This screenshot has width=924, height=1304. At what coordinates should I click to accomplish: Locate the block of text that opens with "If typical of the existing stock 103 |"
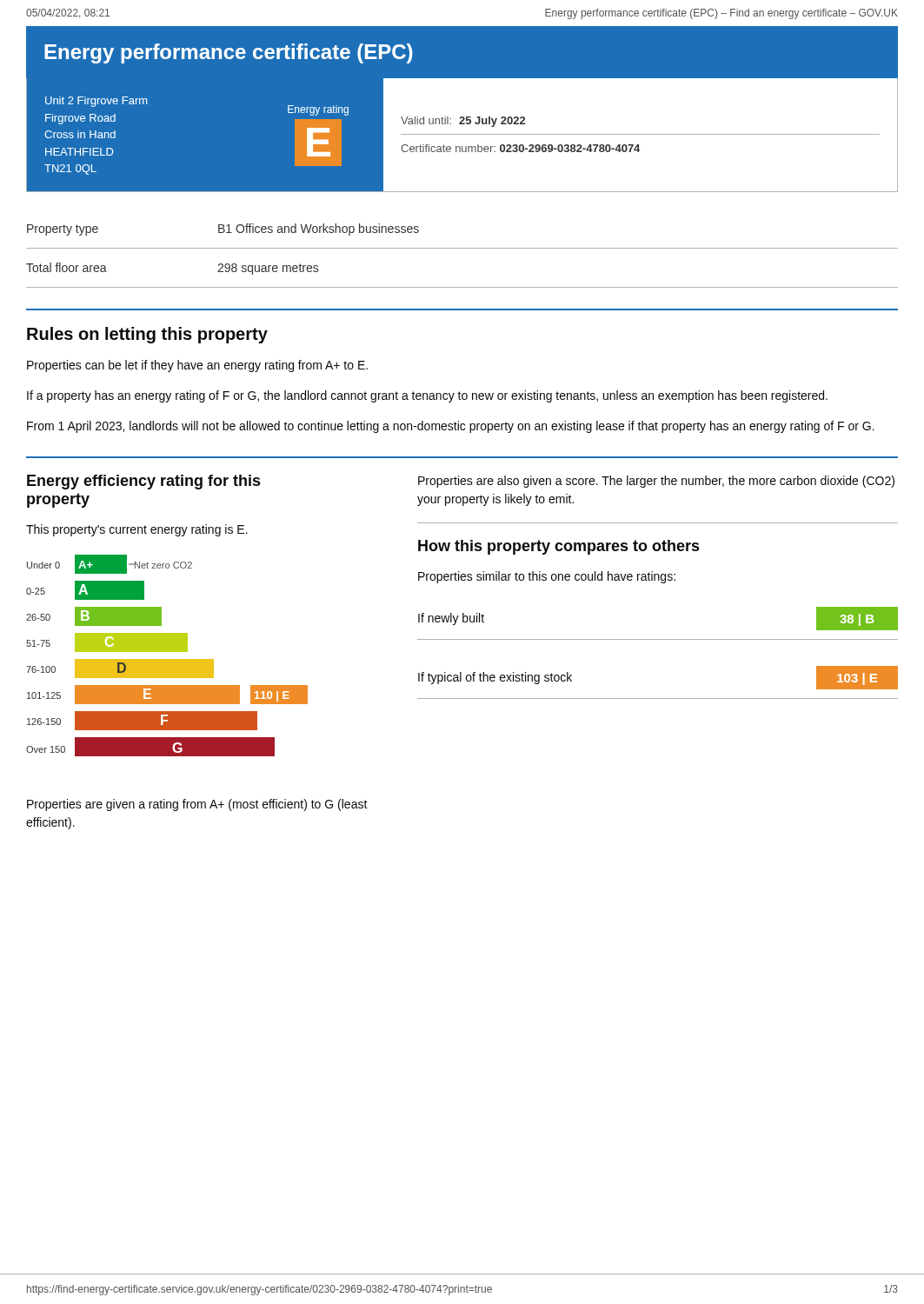484,678
